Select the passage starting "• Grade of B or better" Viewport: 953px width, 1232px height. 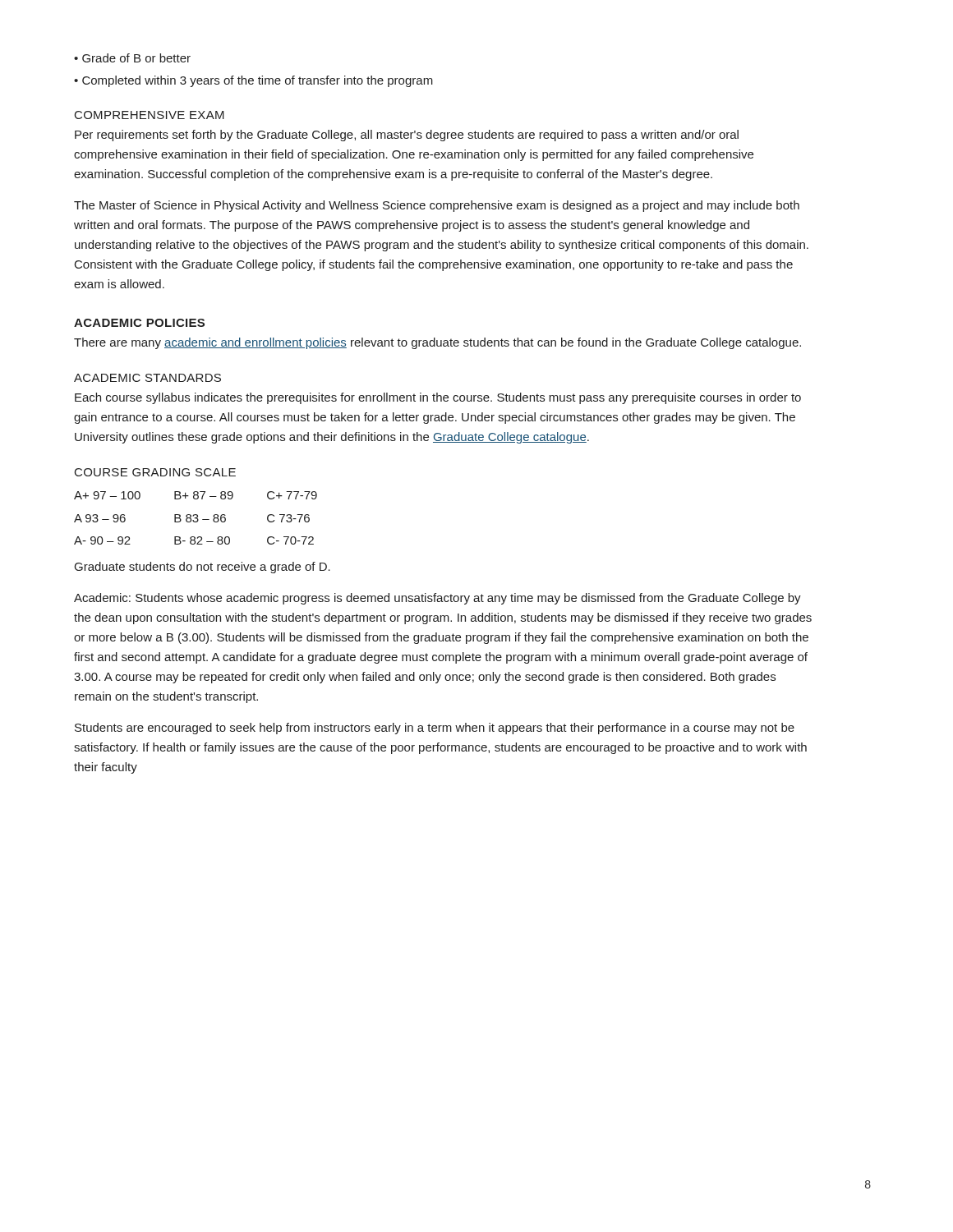click(132, 58)
